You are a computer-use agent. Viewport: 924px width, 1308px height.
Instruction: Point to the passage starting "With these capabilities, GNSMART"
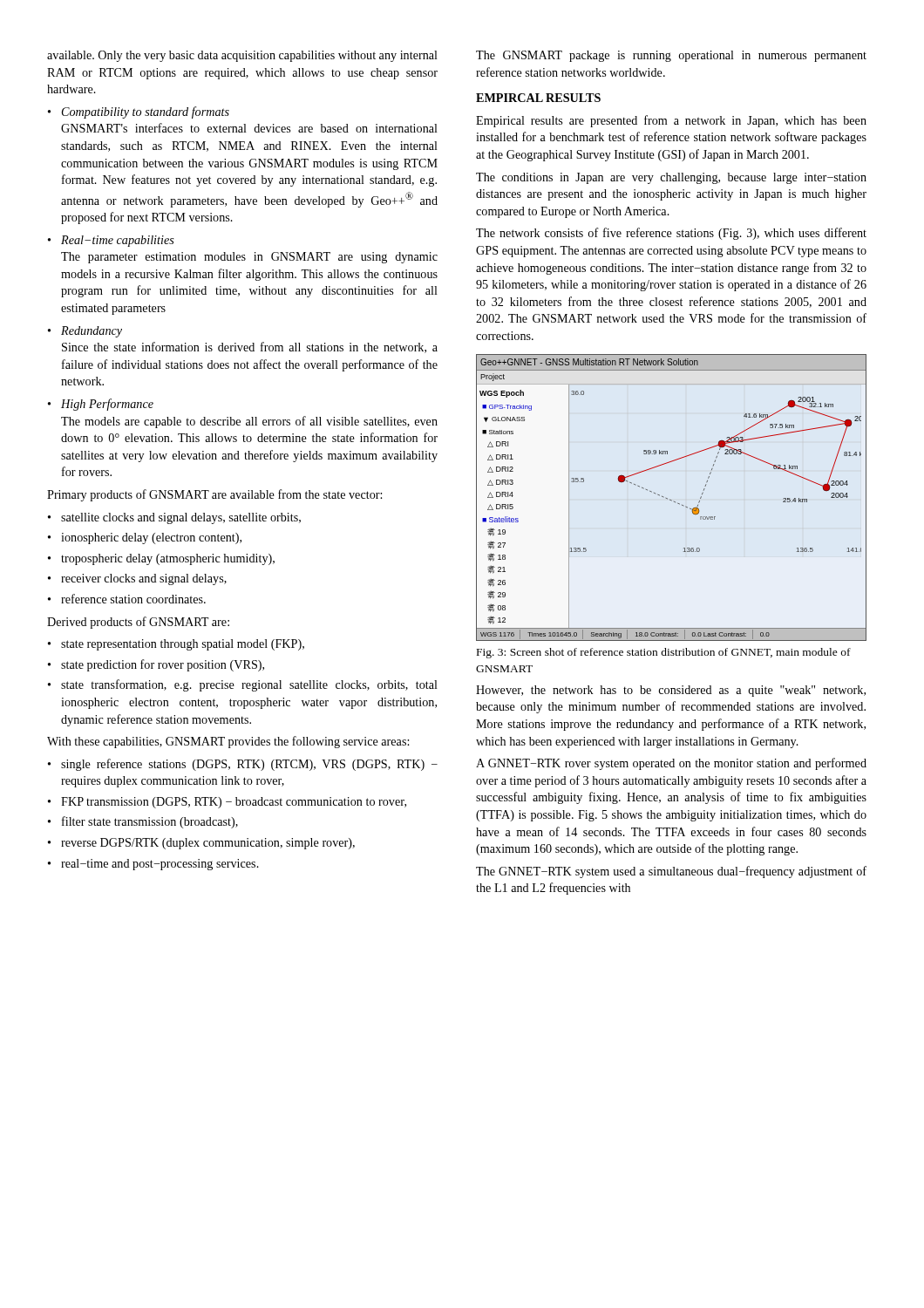coord(242,742)
